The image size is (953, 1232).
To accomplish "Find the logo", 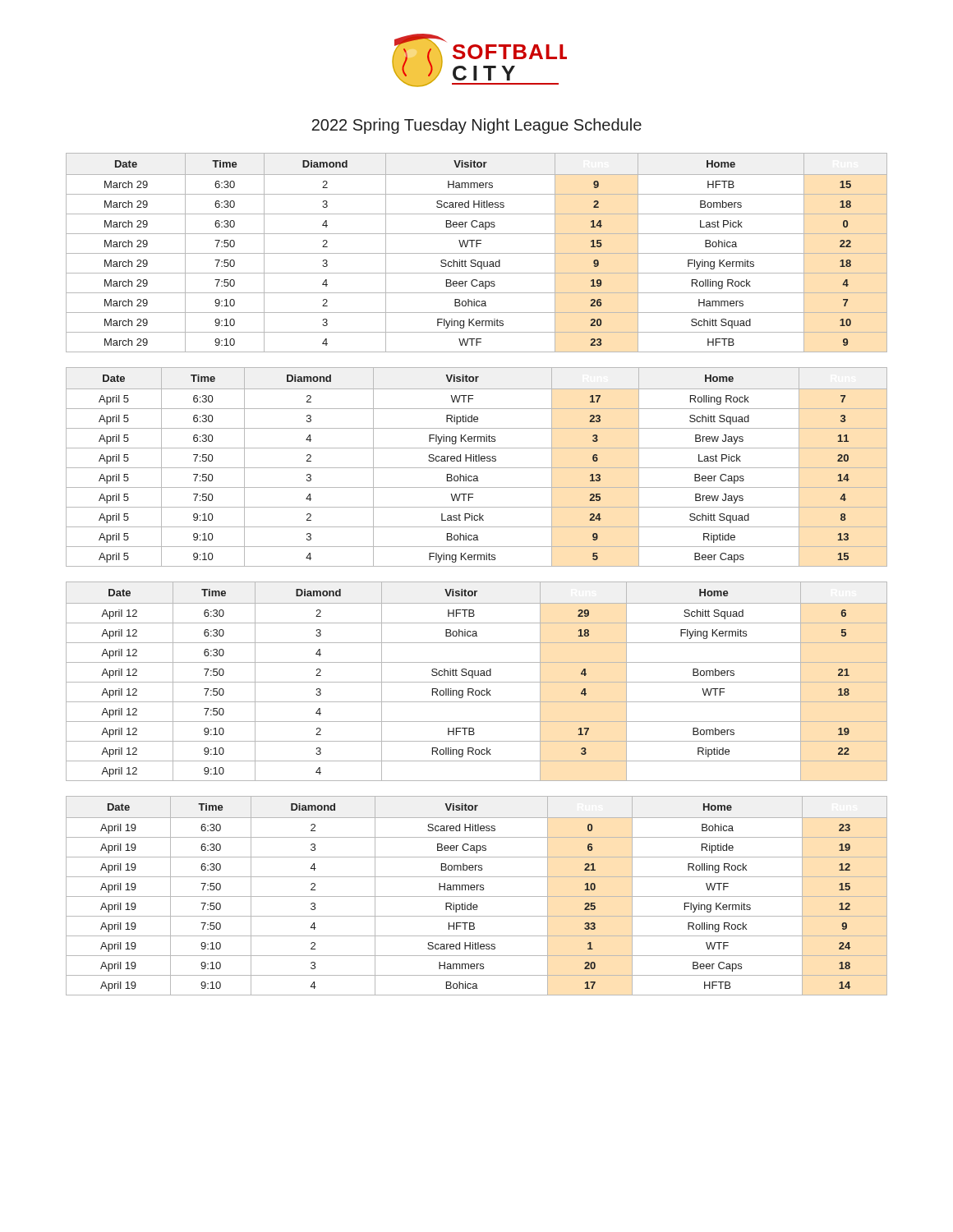I will tap(476, 63).
